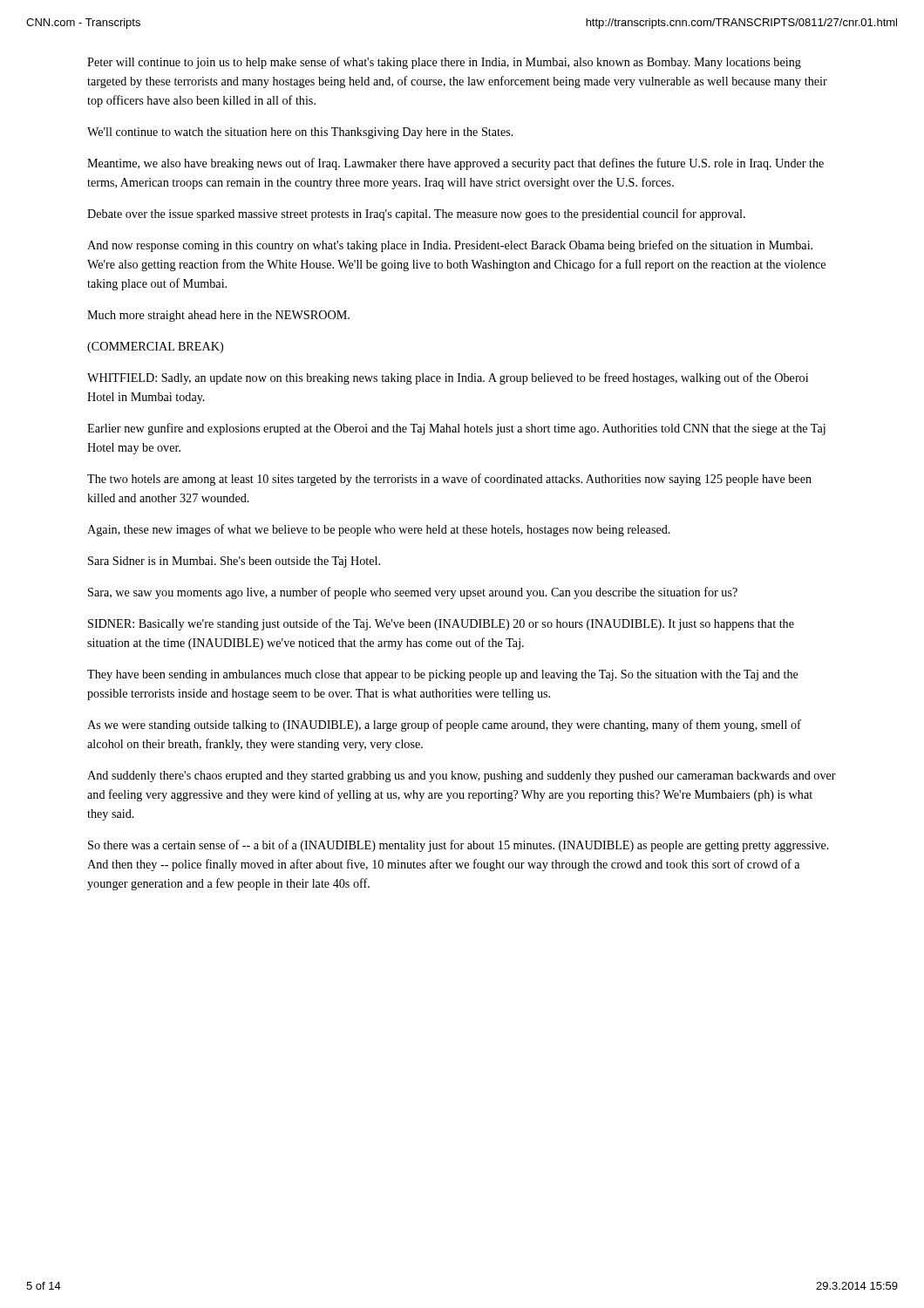The image size is (924, 1308).
Task: Click on the element starting "Much more straight ahead here in the"
Action: [219, 315]
